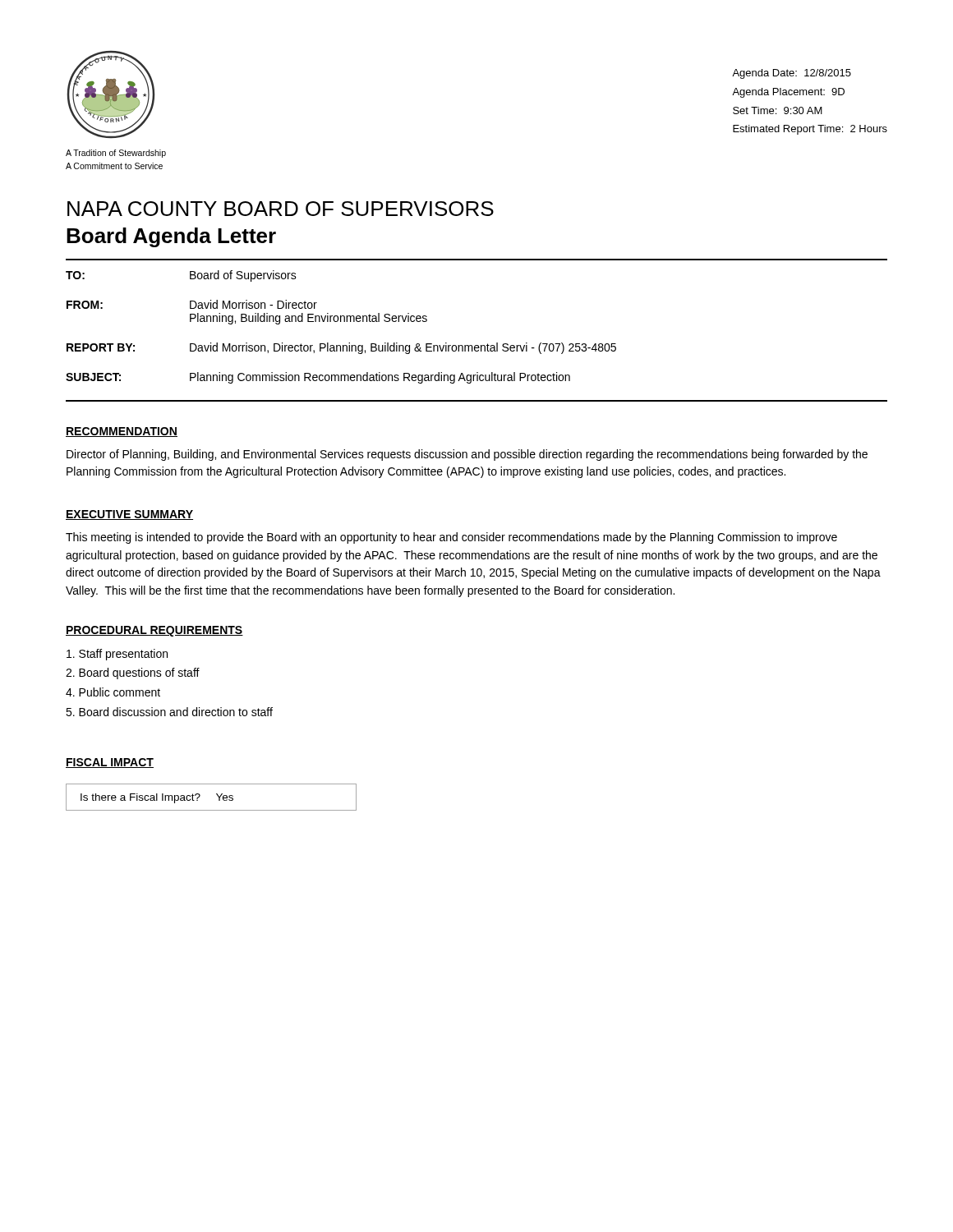
Task: Click the passage that begins "A Tradition of Stewardship A Commitment to"
Action: 116,159
